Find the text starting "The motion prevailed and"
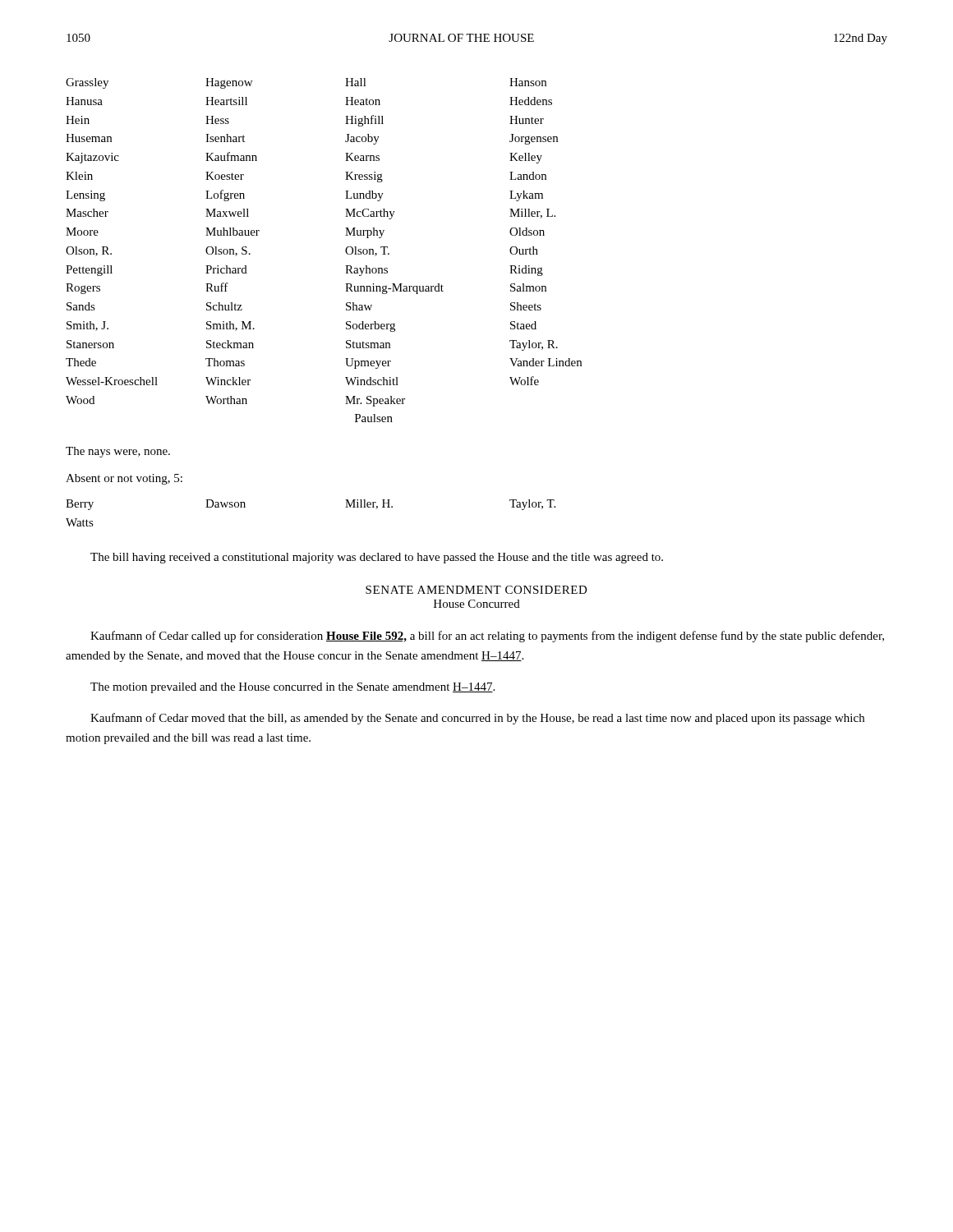This screenshot has height=1232, width=953. (x=293, y=686)
